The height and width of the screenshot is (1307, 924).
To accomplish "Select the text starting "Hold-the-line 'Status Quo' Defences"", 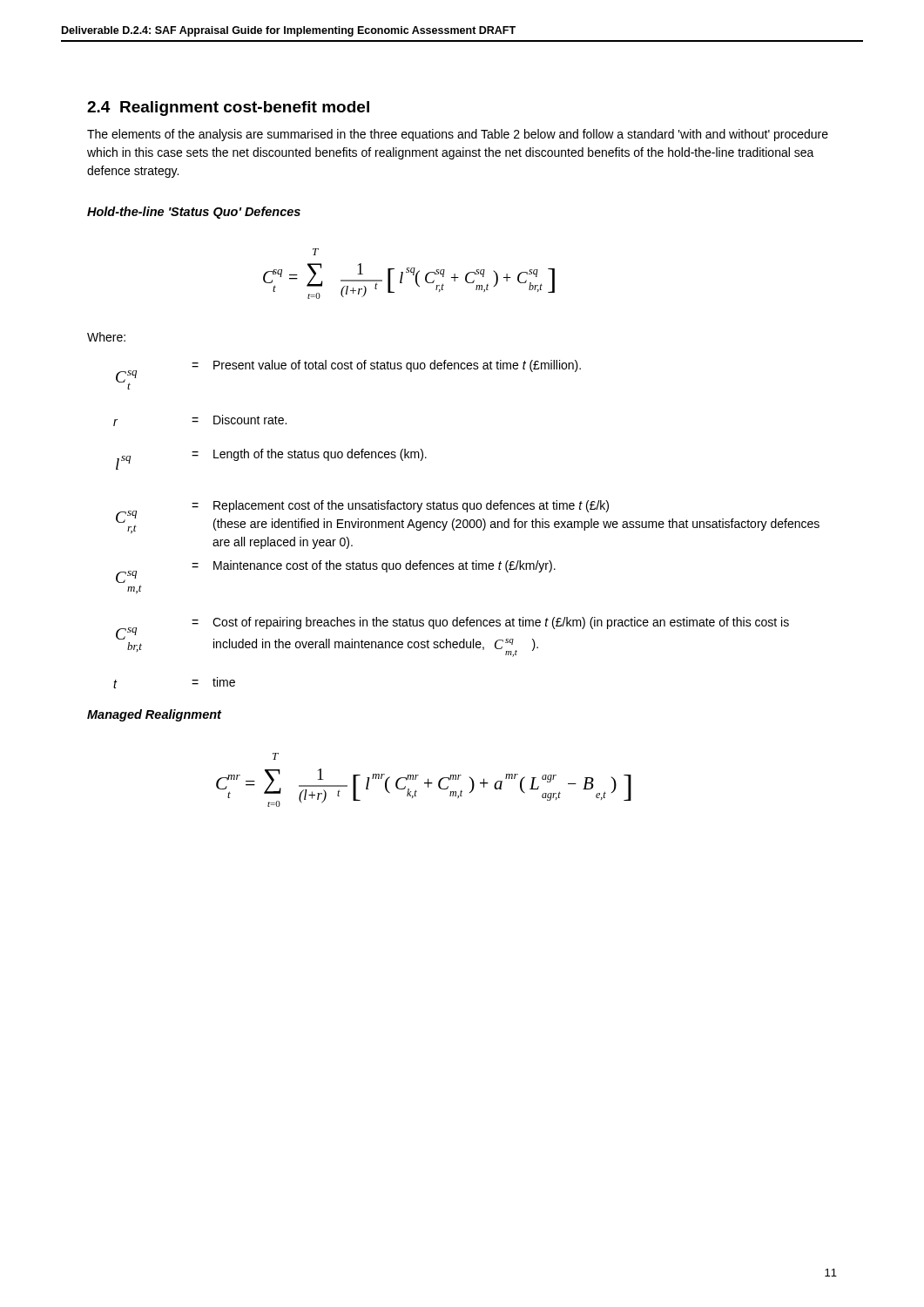I will [x=194, y=212].
